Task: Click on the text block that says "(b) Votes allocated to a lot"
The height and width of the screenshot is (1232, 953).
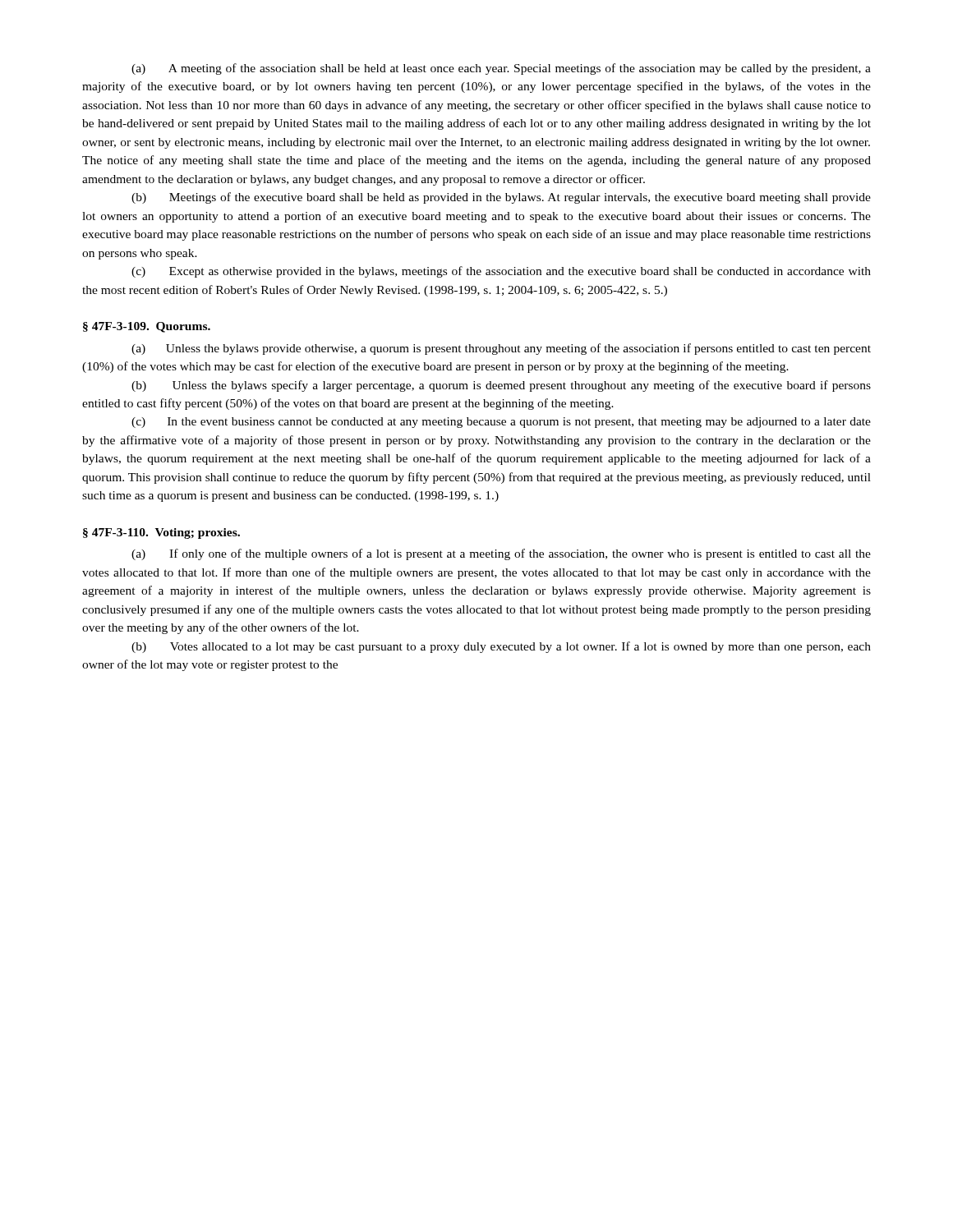Action: [476, 655]
